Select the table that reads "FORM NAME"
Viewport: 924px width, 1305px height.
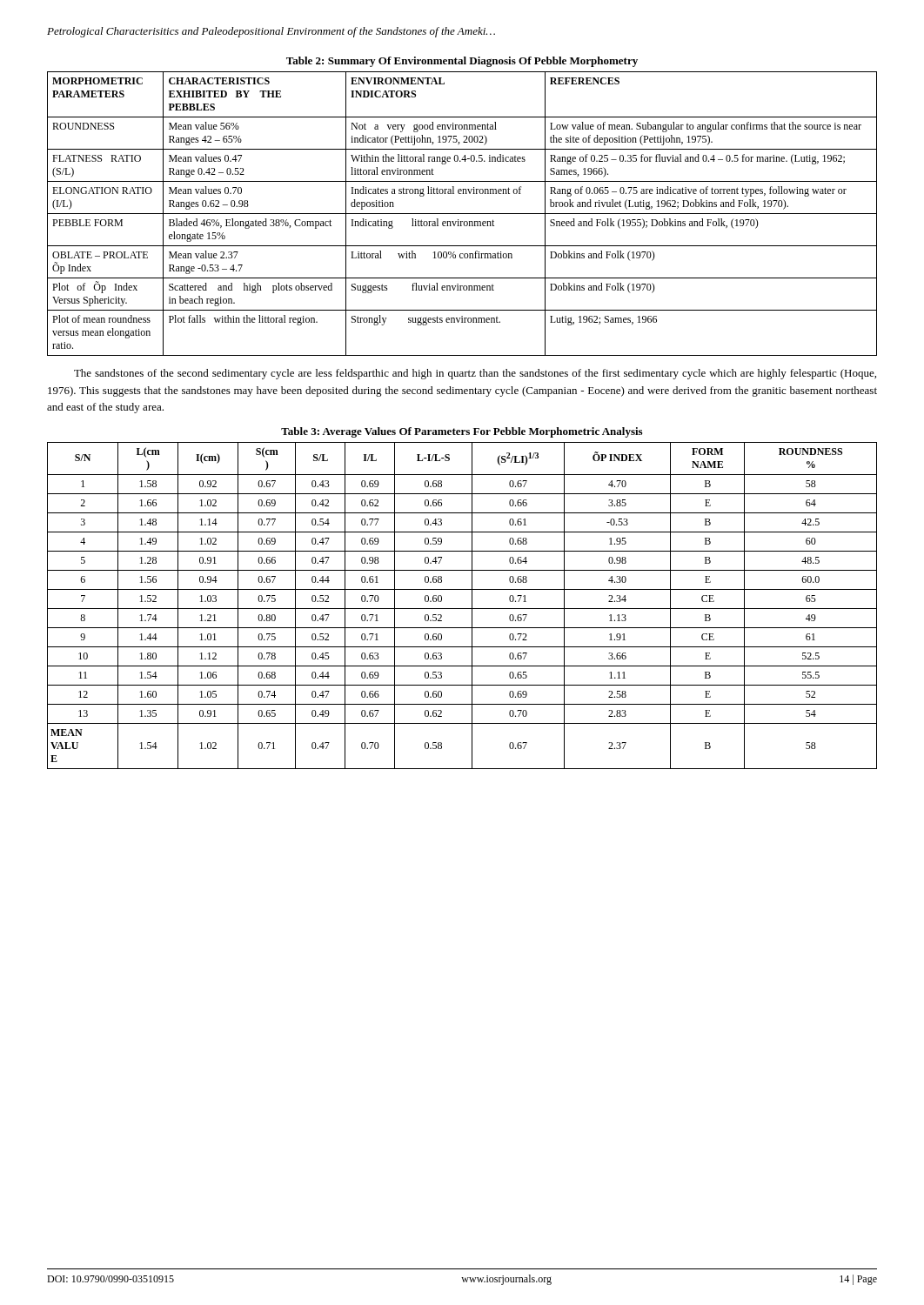(462, 605)
